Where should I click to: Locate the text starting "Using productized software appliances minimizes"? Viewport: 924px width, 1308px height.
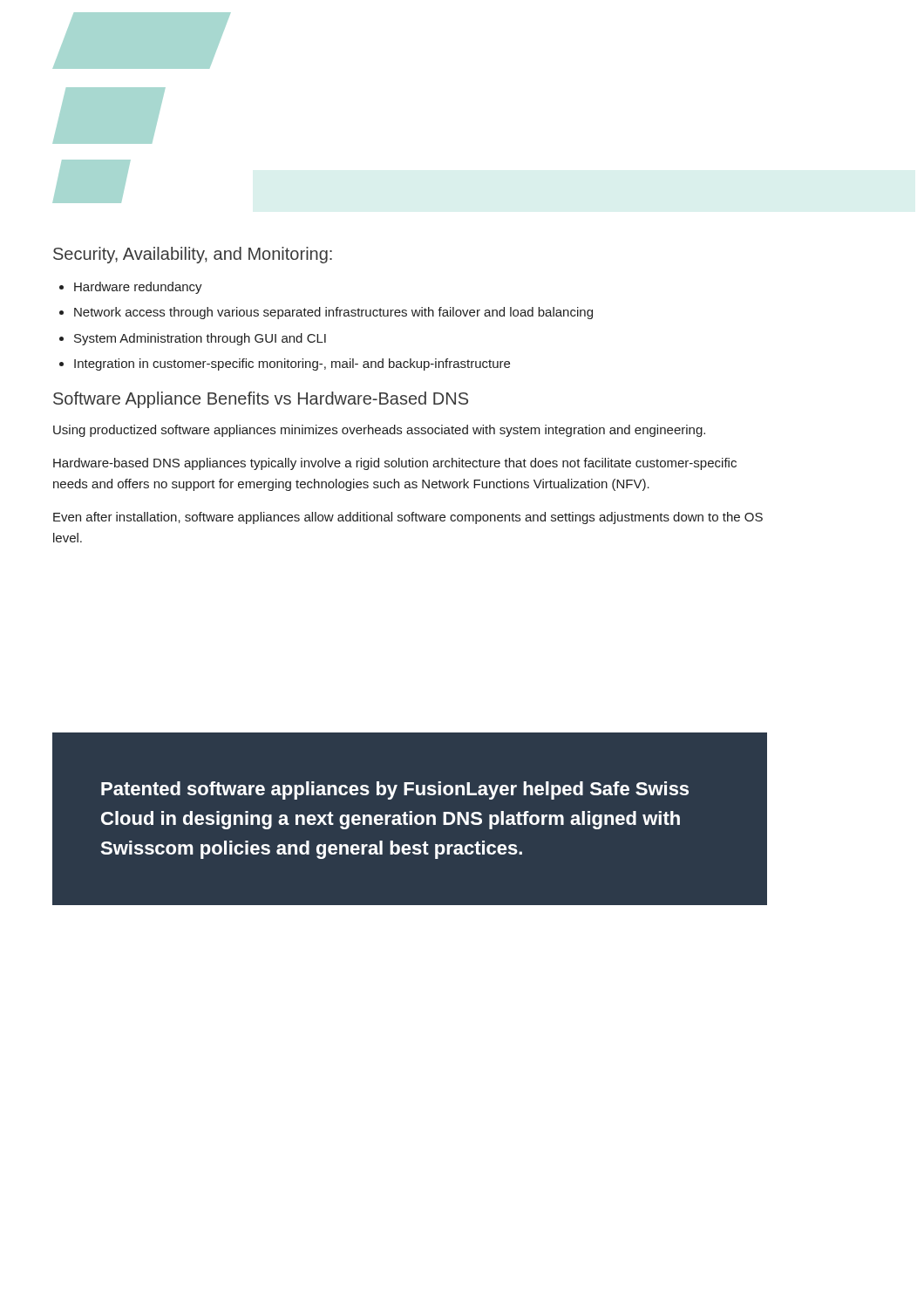(x=379, y=429)
